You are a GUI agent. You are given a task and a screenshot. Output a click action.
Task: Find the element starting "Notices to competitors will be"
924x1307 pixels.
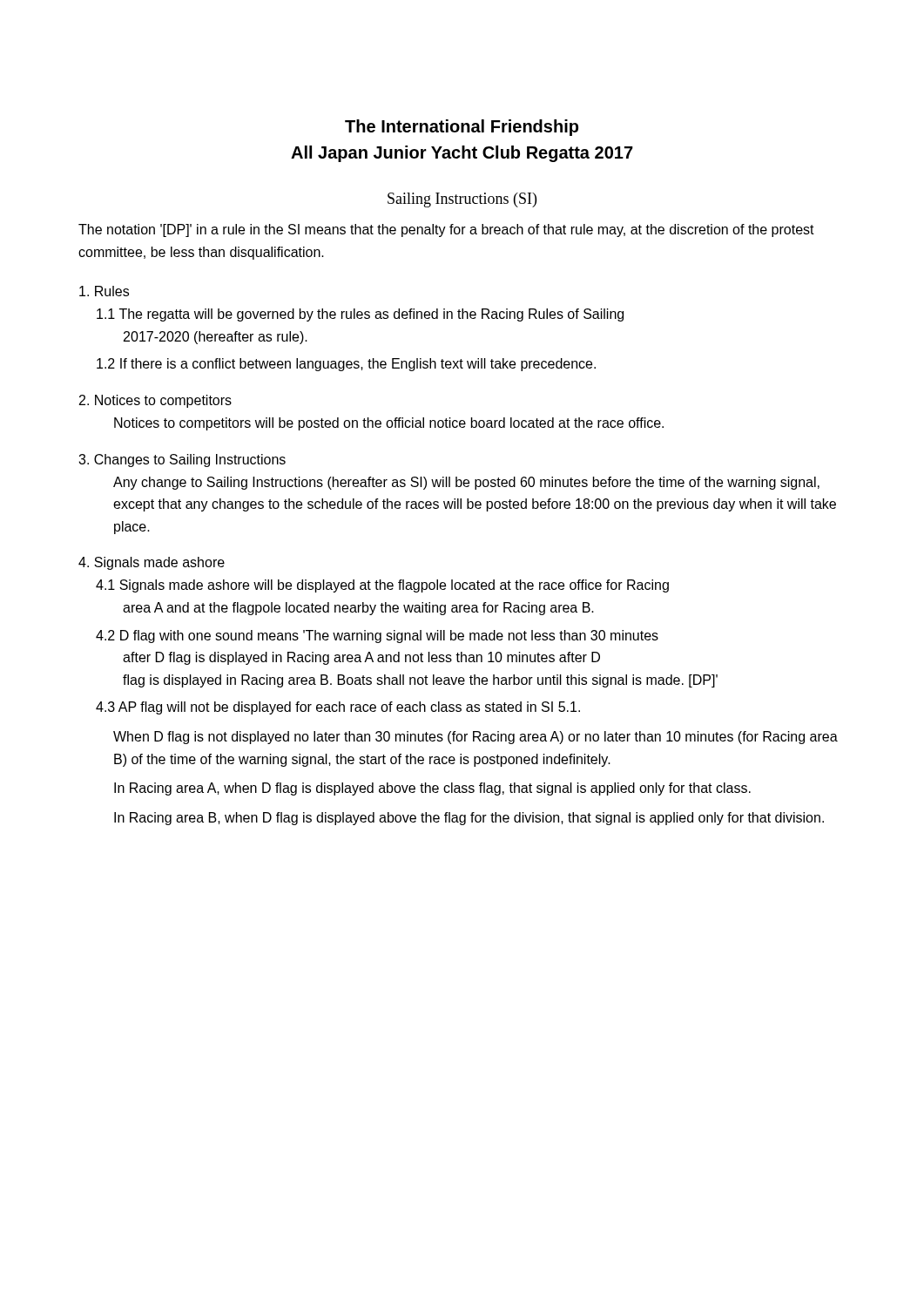pos(389,423)
